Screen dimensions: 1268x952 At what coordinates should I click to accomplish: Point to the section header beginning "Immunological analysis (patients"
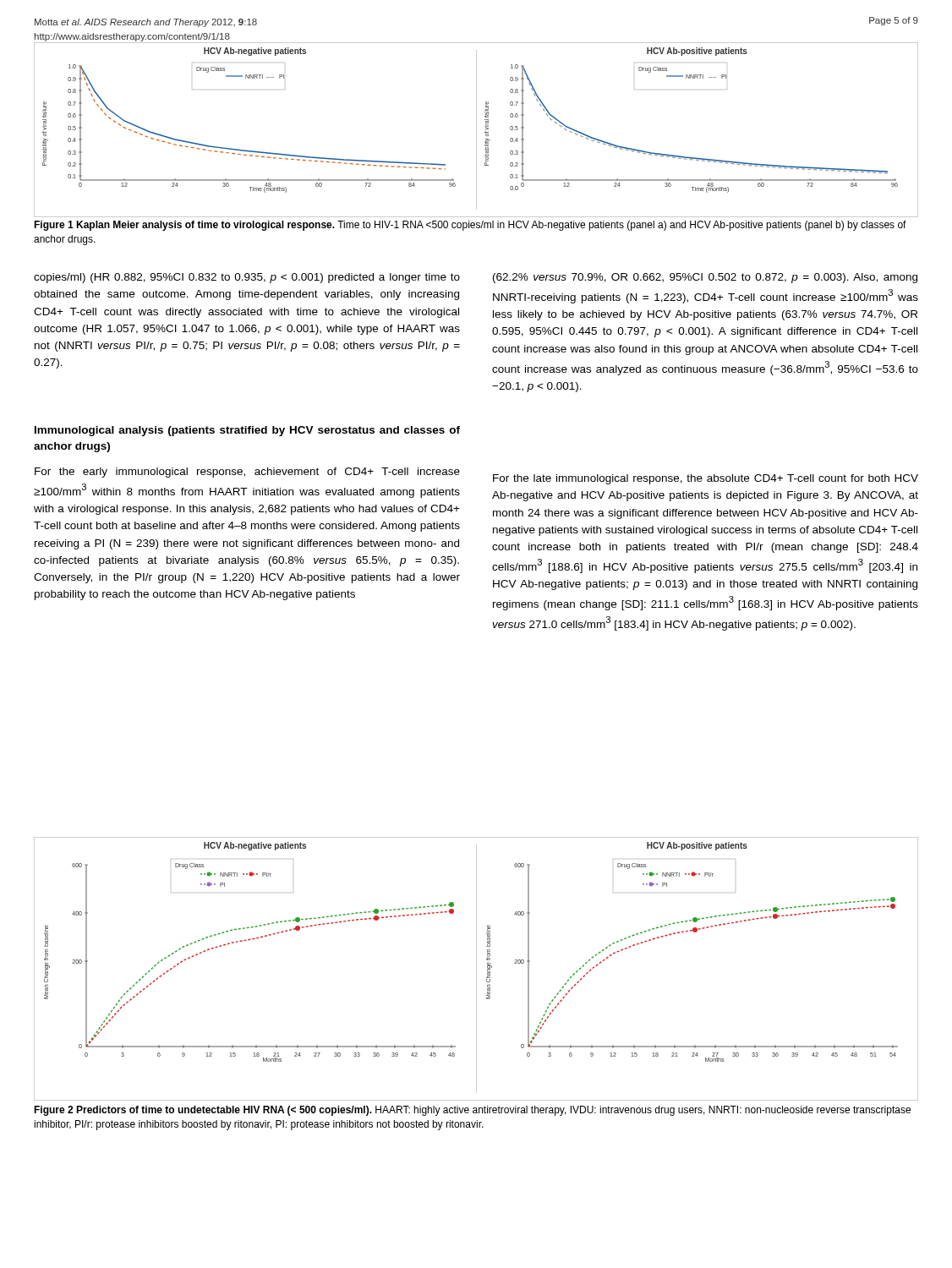pos(247,438)
